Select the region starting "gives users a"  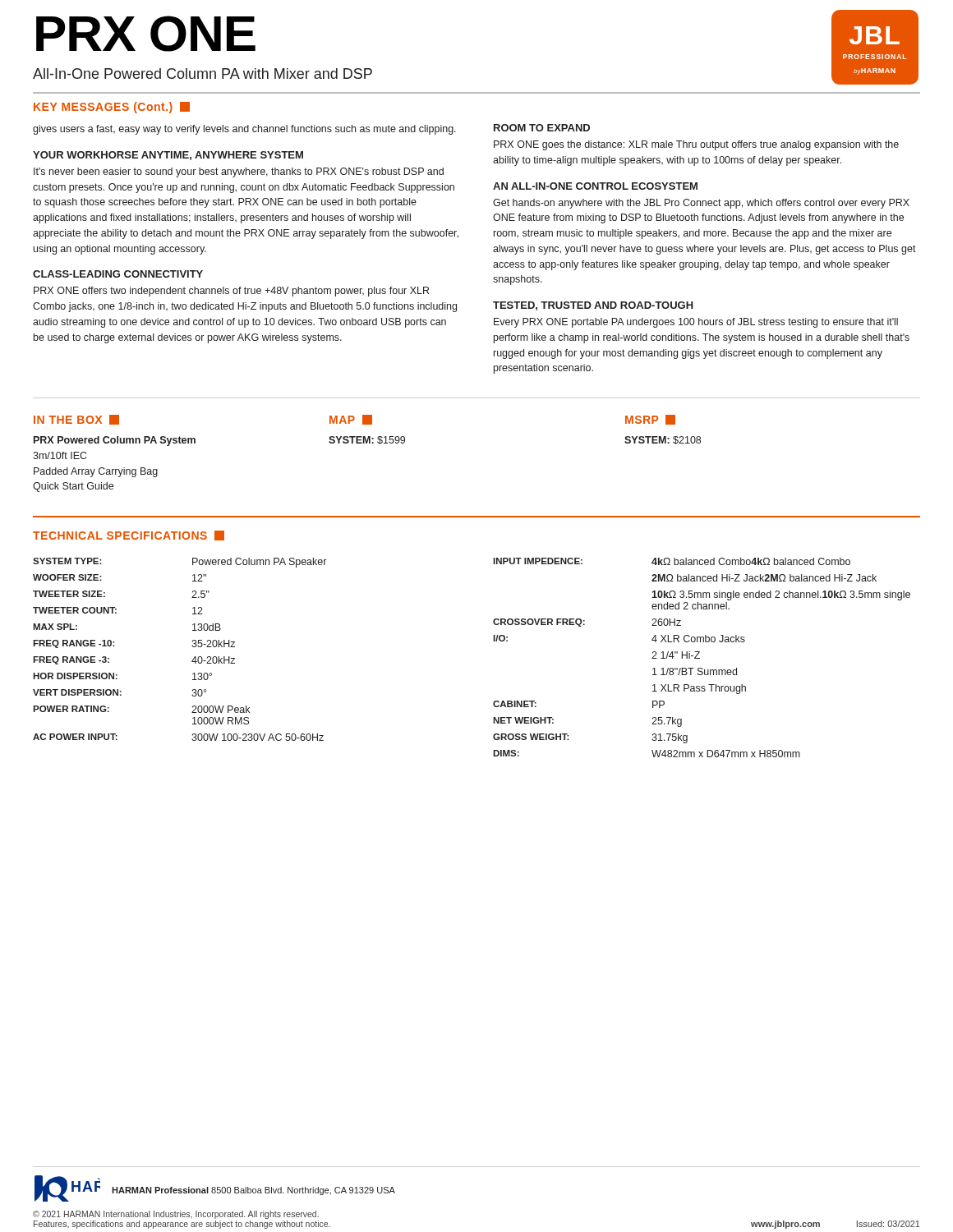[x=245, y=129]
